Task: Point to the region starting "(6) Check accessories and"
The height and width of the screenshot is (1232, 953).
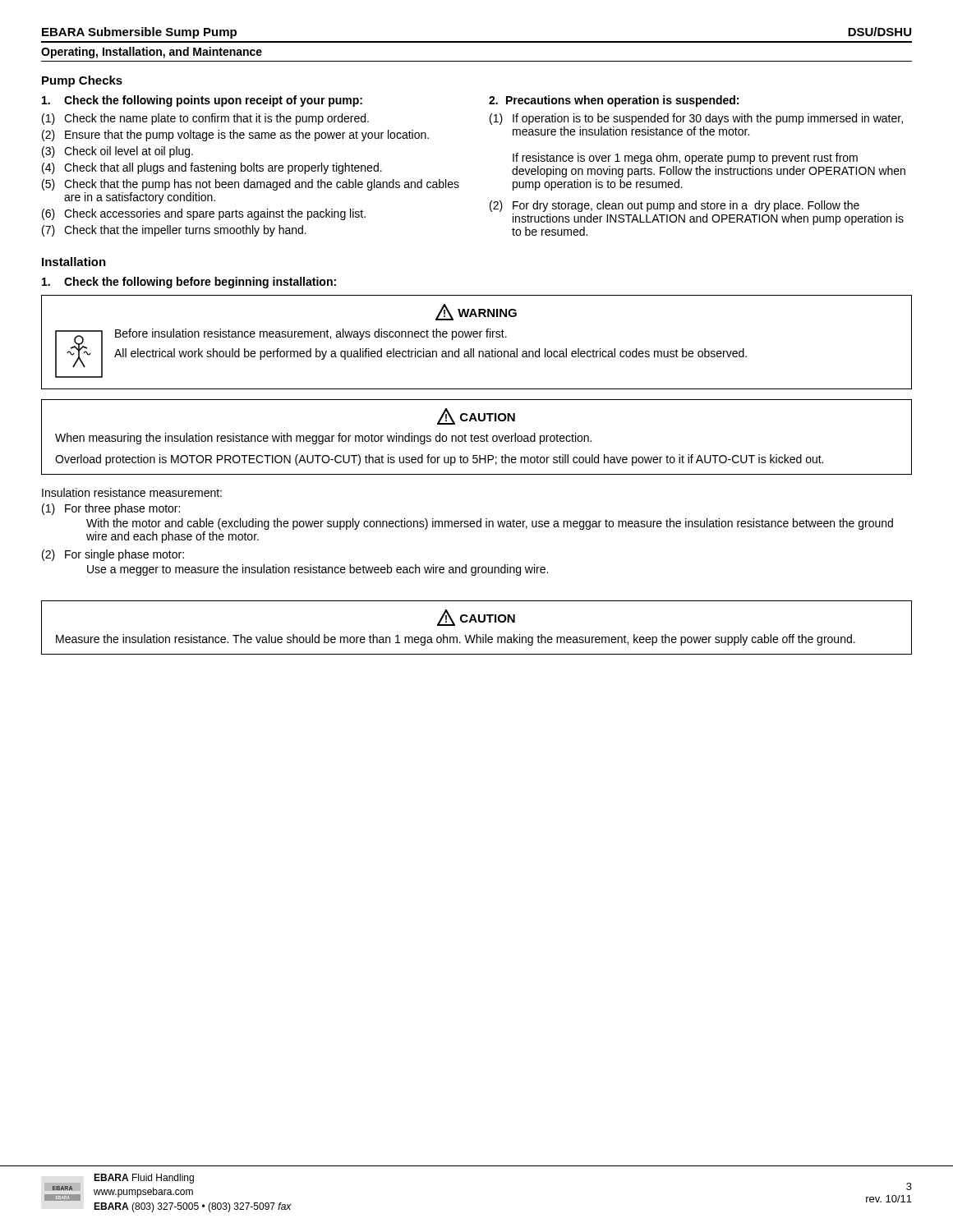Action: click(x=204, y=214)
